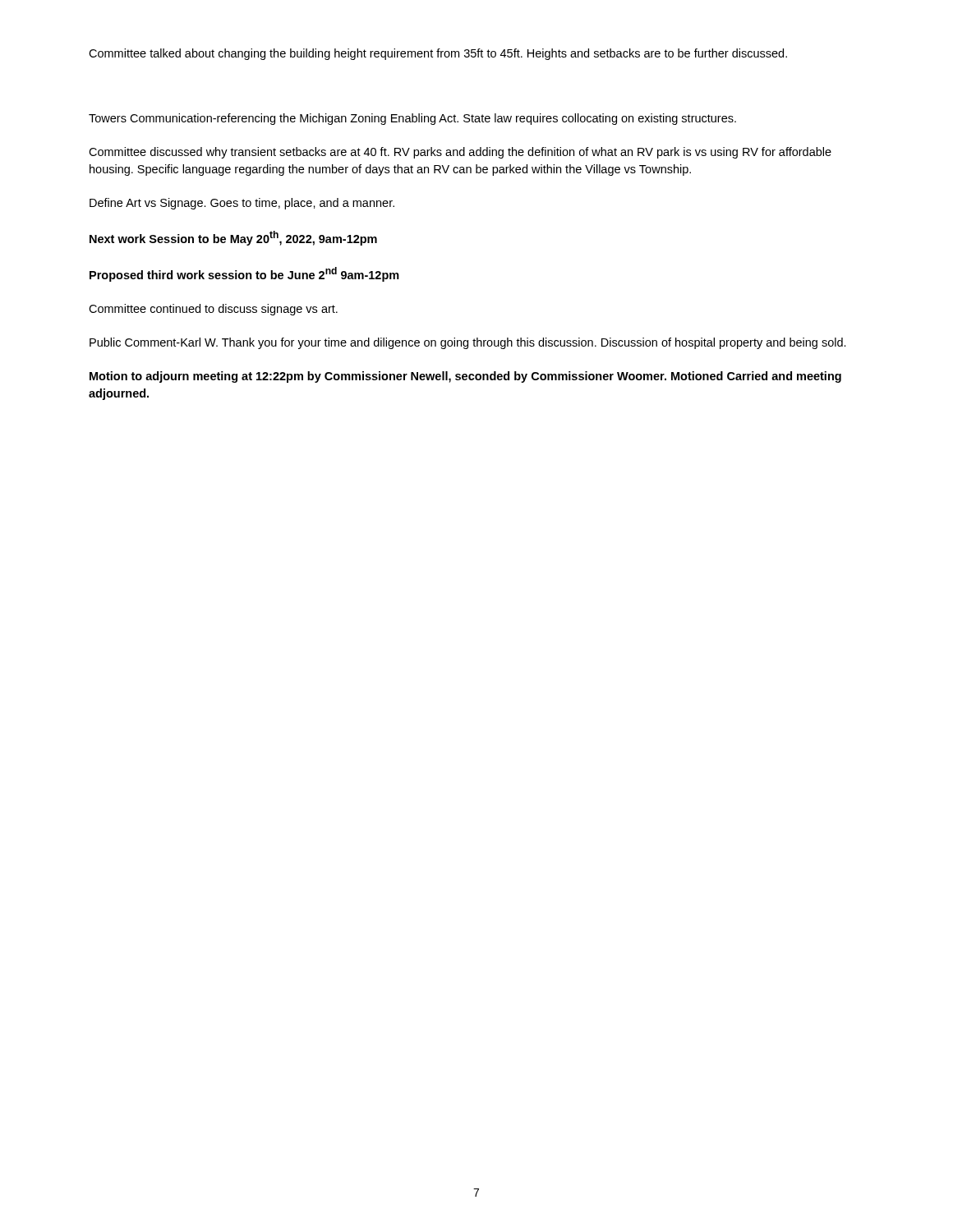Point to the block beginning "Towers Communication-referencing the Michigan Zoning Enabling Act. State"
Screen dimensions: 1232x953
[x=413, y=118]
